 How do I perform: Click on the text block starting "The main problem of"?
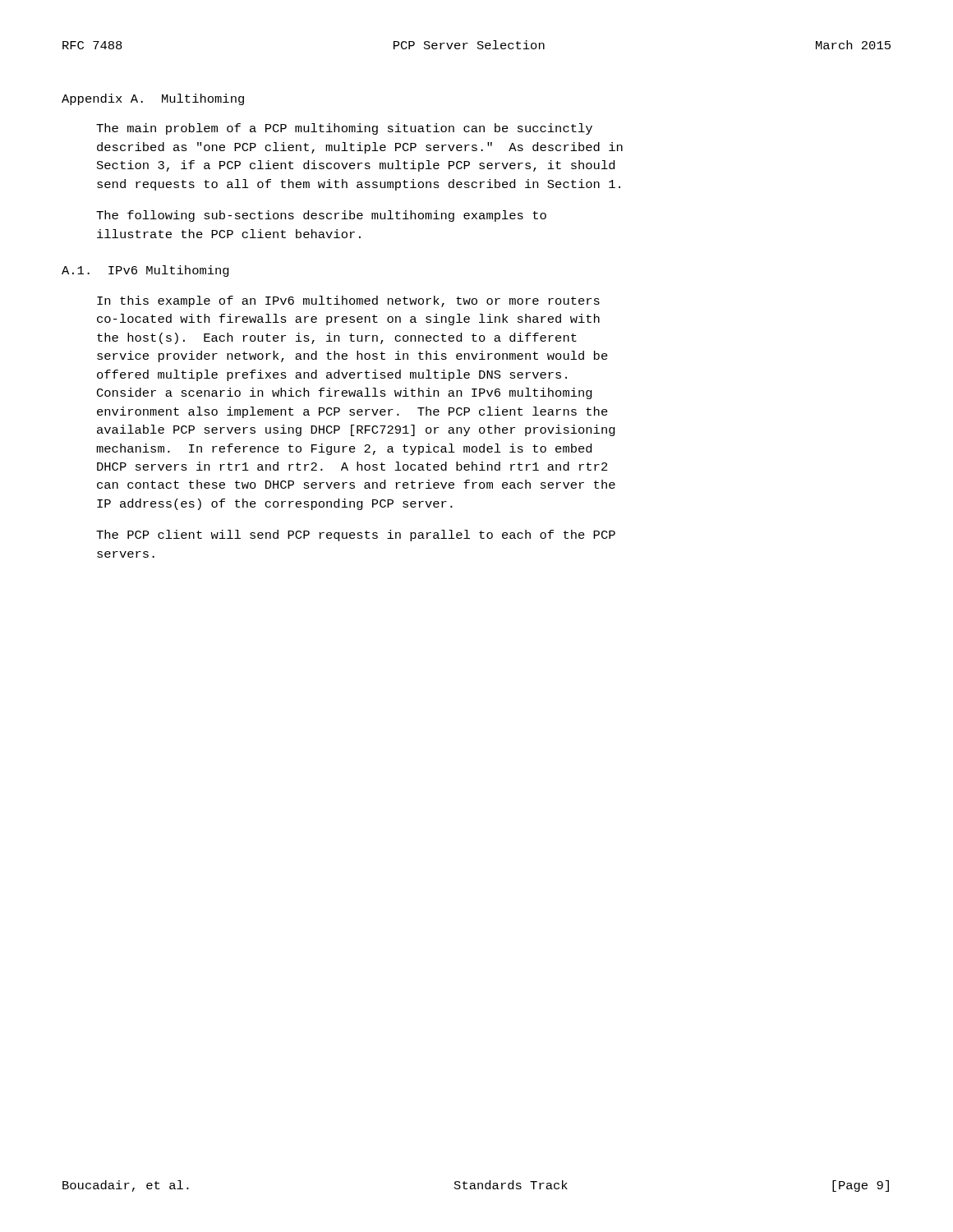[360, 157]
